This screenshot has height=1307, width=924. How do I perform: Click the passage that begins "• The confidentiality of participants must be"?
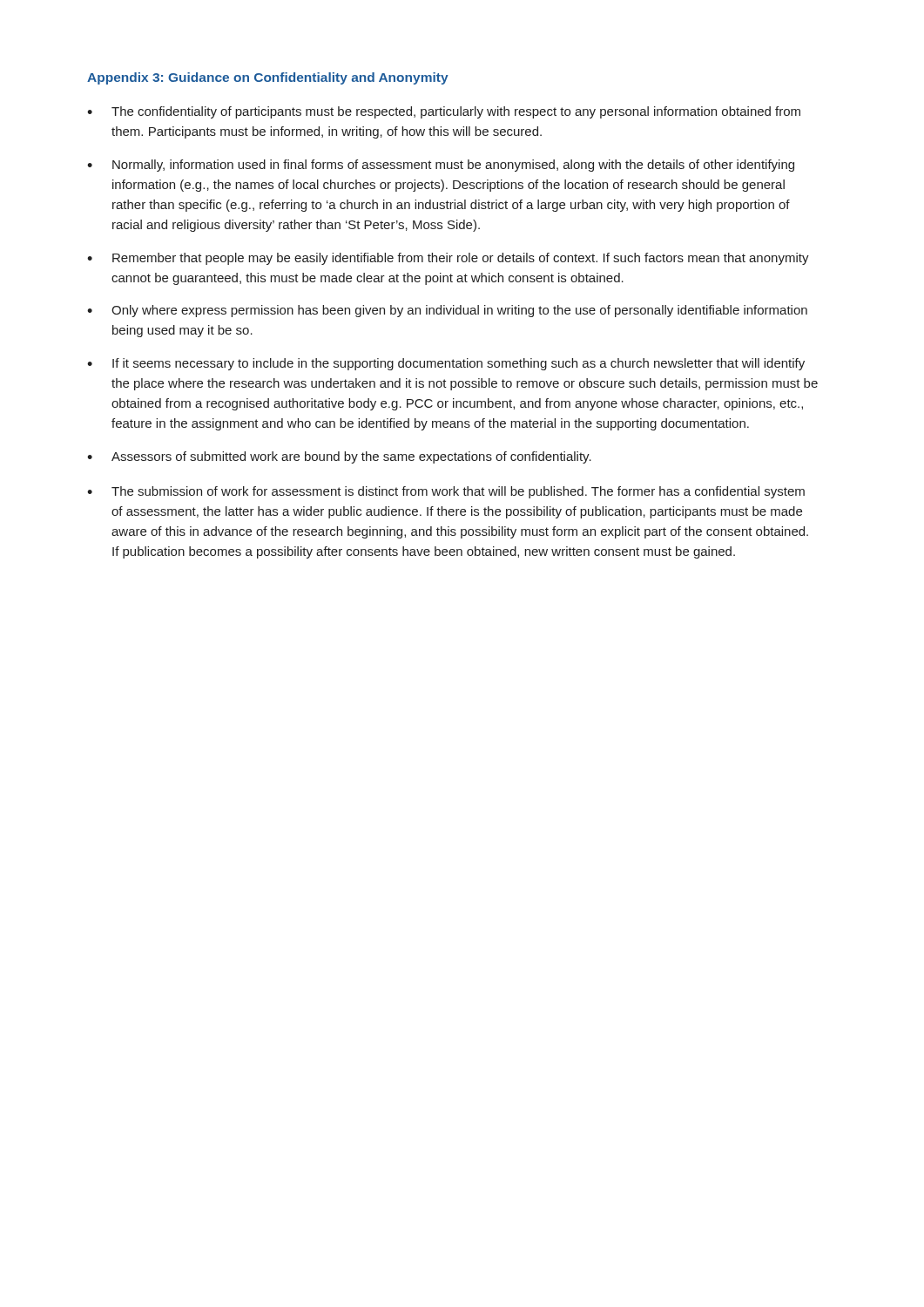coord(453,121)
